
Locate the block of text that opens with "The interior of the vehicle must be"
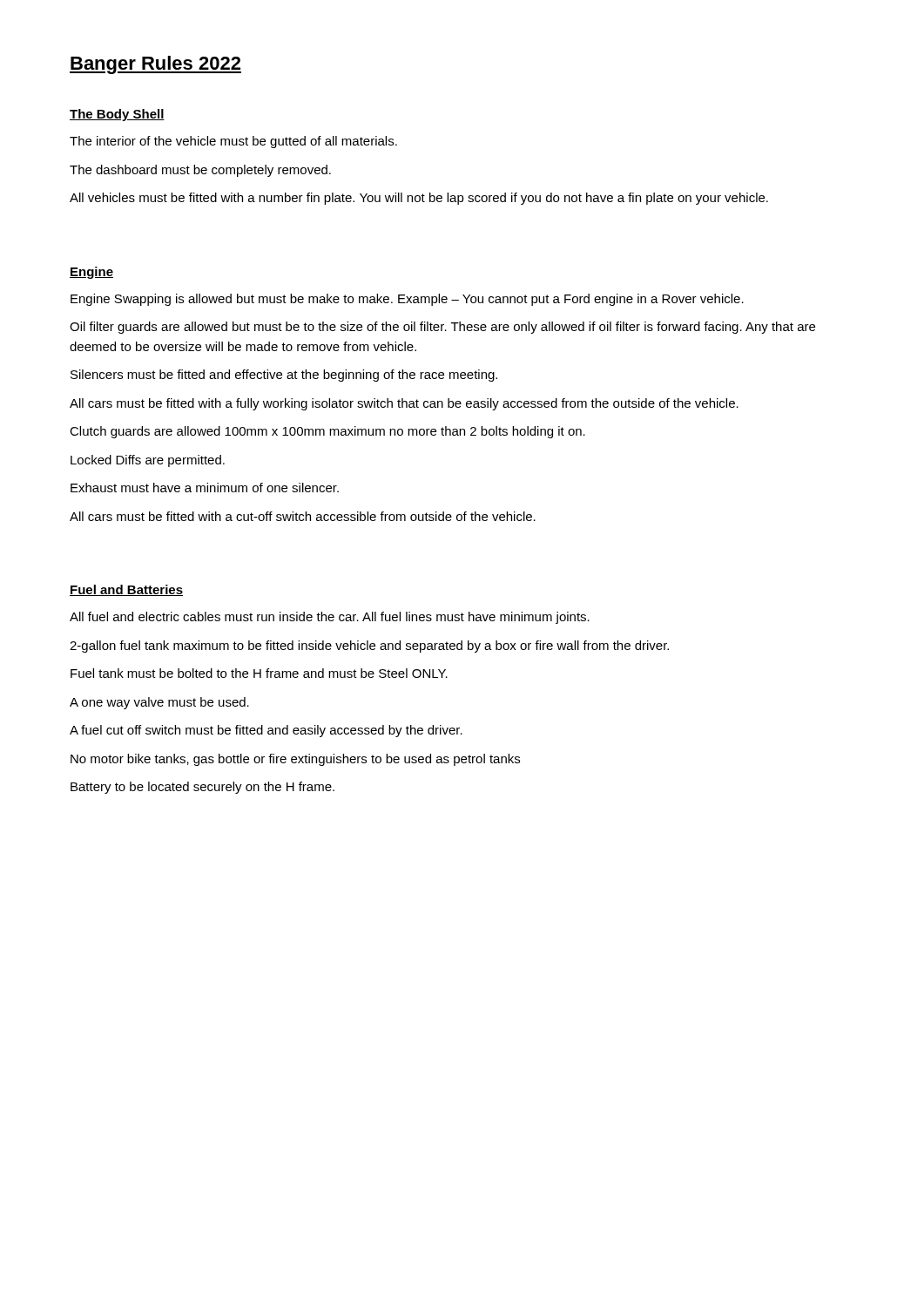[x=234, y=141]
